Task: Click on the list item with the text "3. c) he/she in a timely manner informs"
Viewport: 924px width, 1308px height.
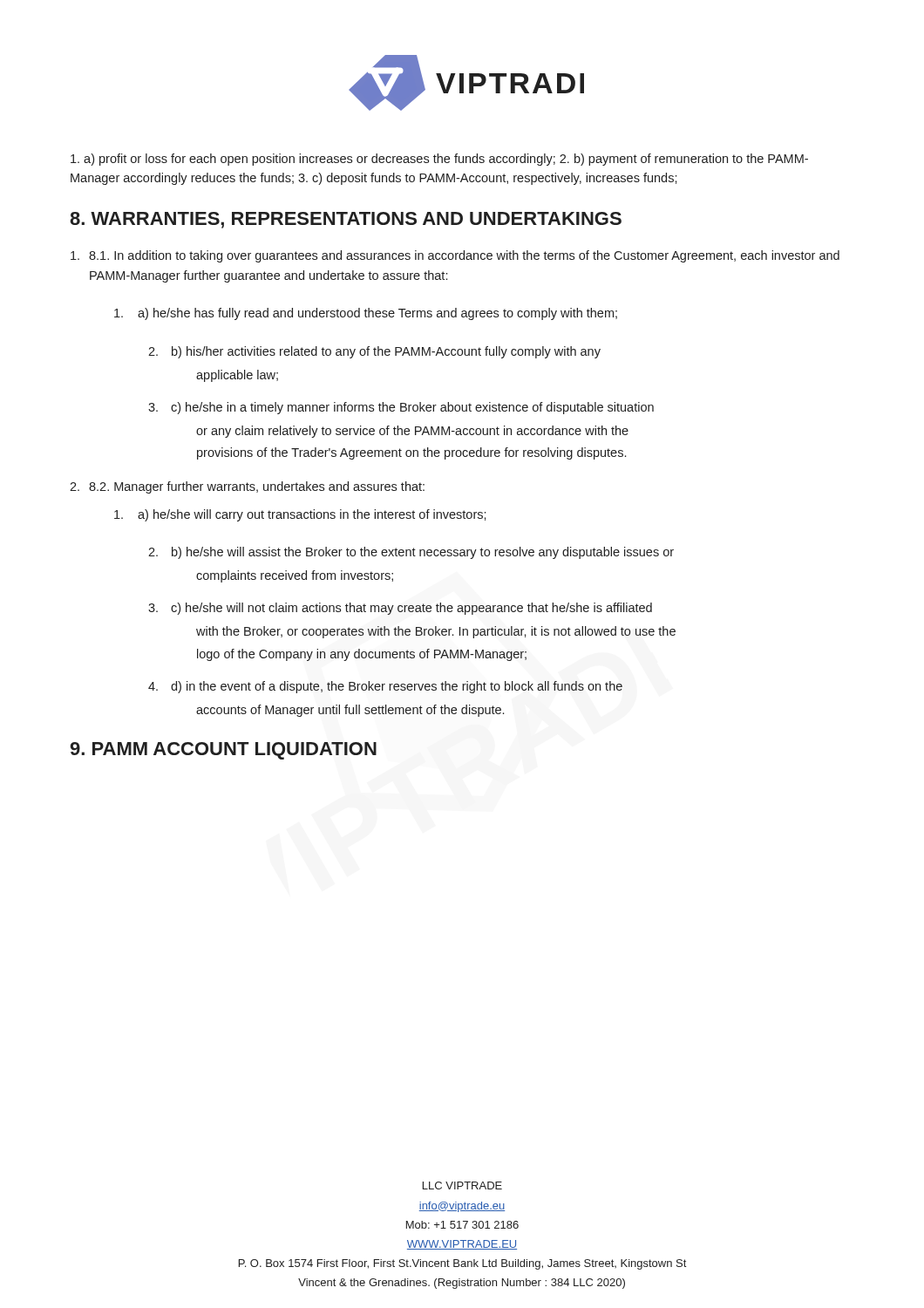Action: point(401,408)
